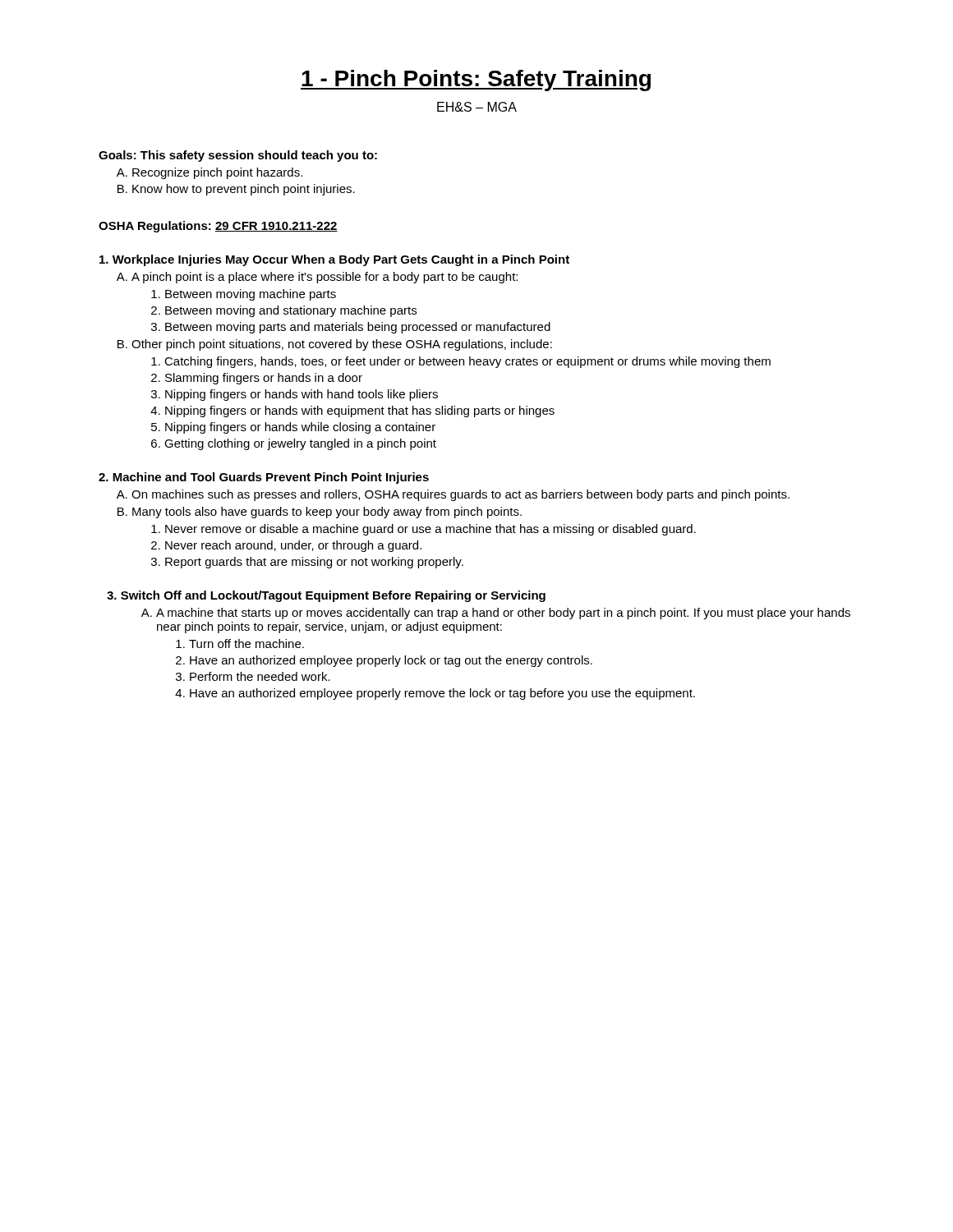Select the text starting "Nipping fingers or hands with equipment that"
Viewport: 953px width, 1232px height.
click(x=360, y=410)
